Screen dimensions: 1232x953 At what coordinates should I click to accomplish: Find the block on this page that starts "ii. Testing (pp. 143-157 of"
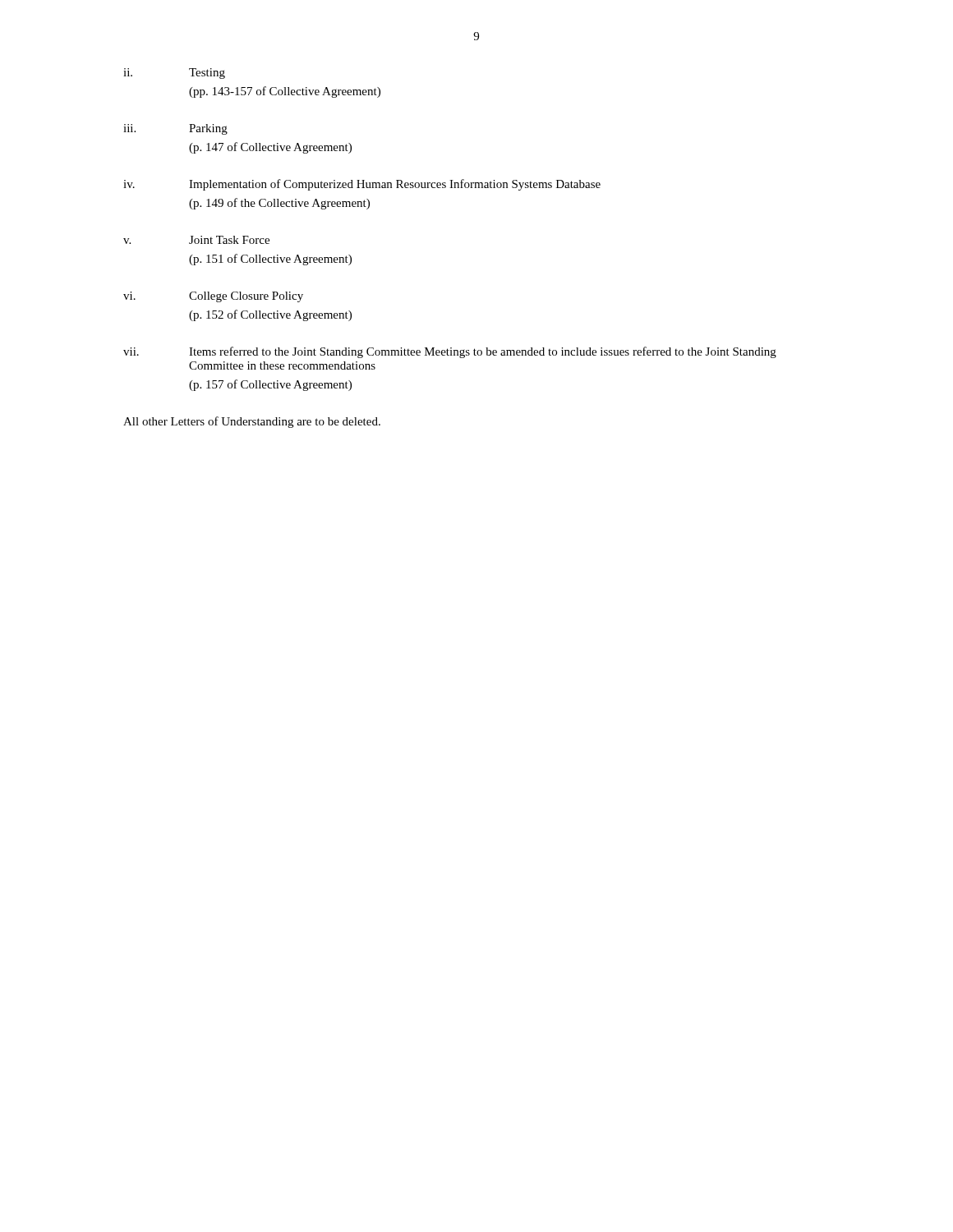coord(129,74)
